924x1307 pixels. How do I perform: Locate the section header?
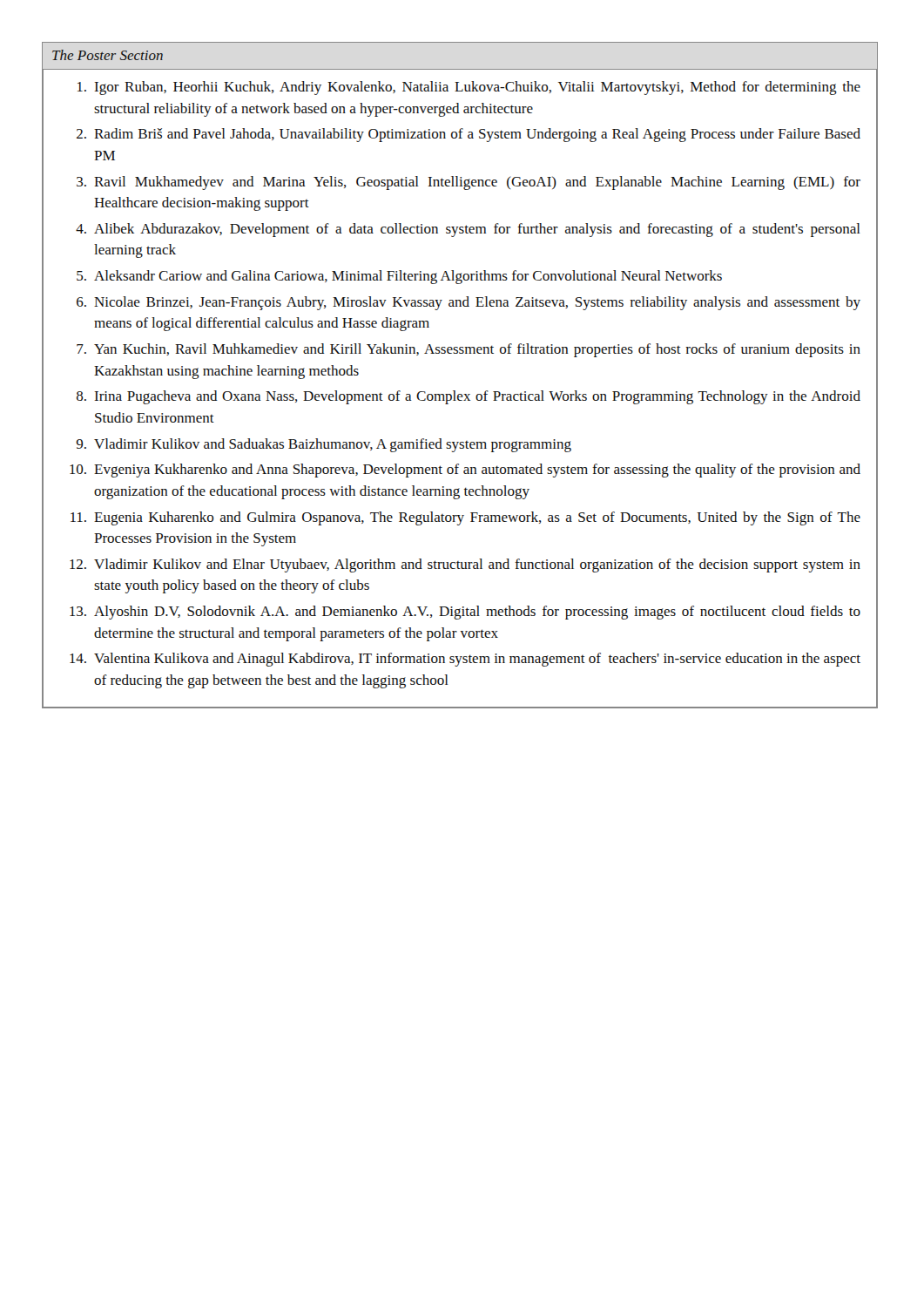pyautogui.click(x=107, y=55)
